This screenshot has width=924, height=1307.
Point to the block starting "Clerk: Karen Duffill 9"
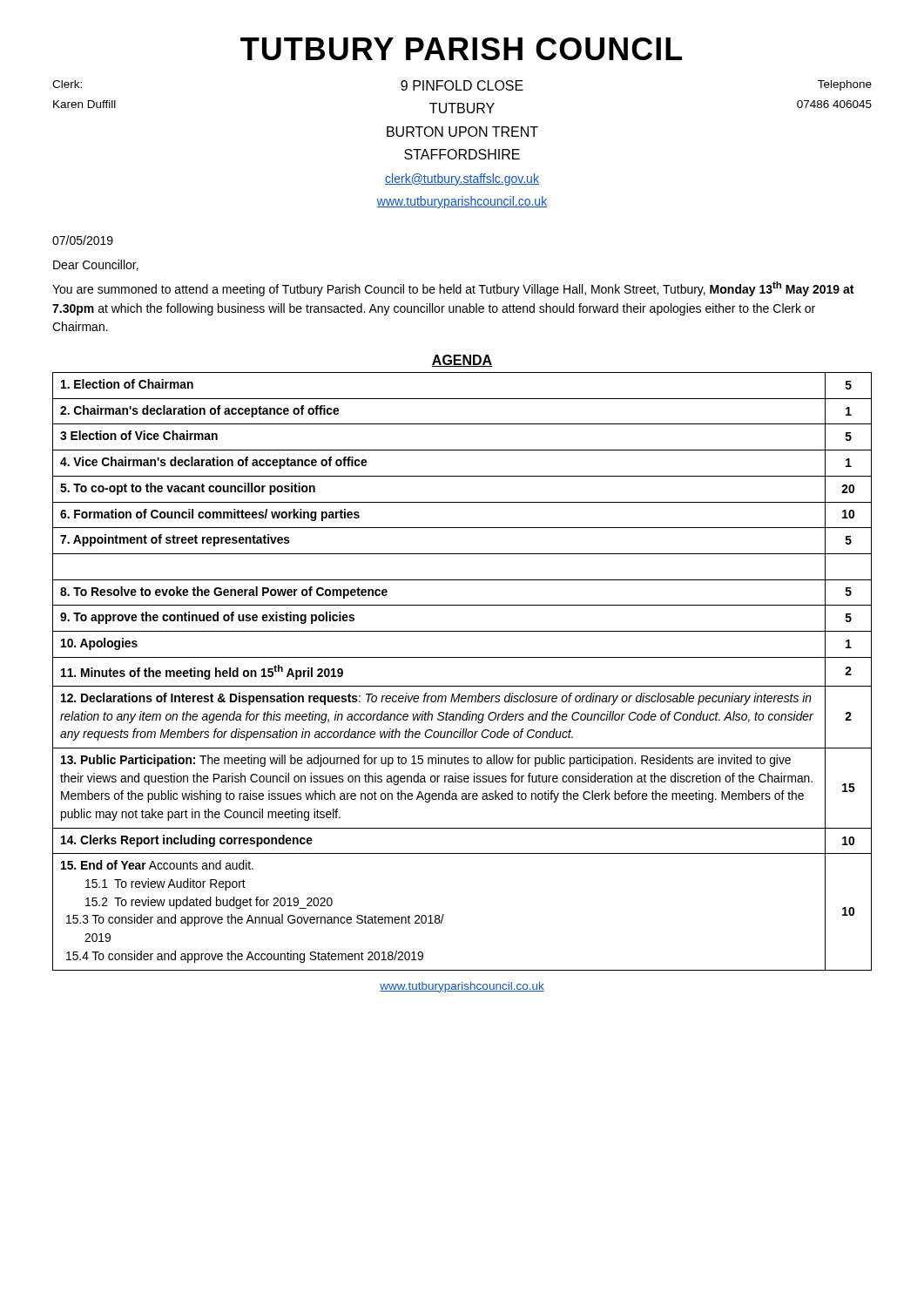tap(462, 144)
